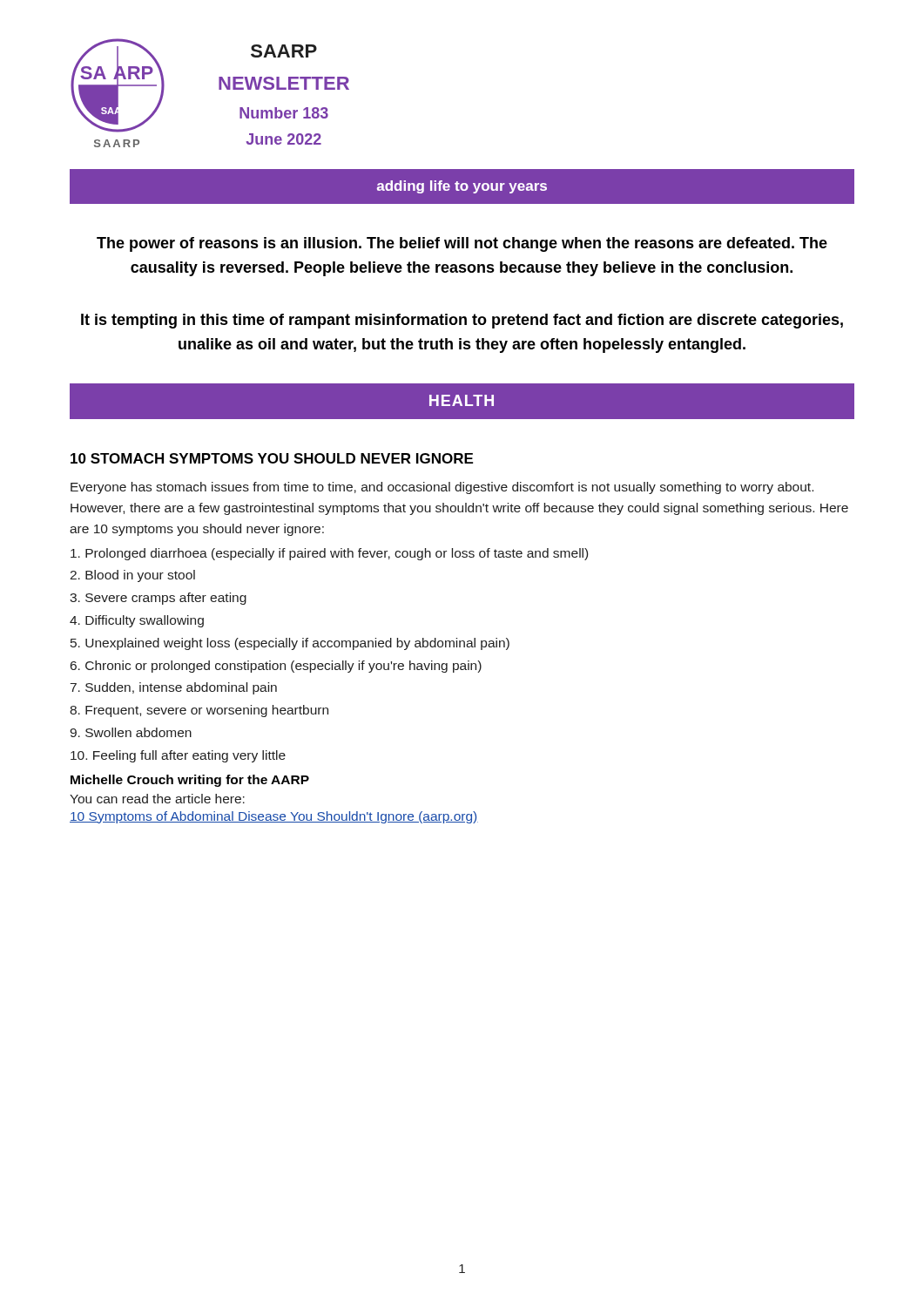
Task: Find the text block starting "Everyone has stomach issues"
Action: (x=459, y=507)
